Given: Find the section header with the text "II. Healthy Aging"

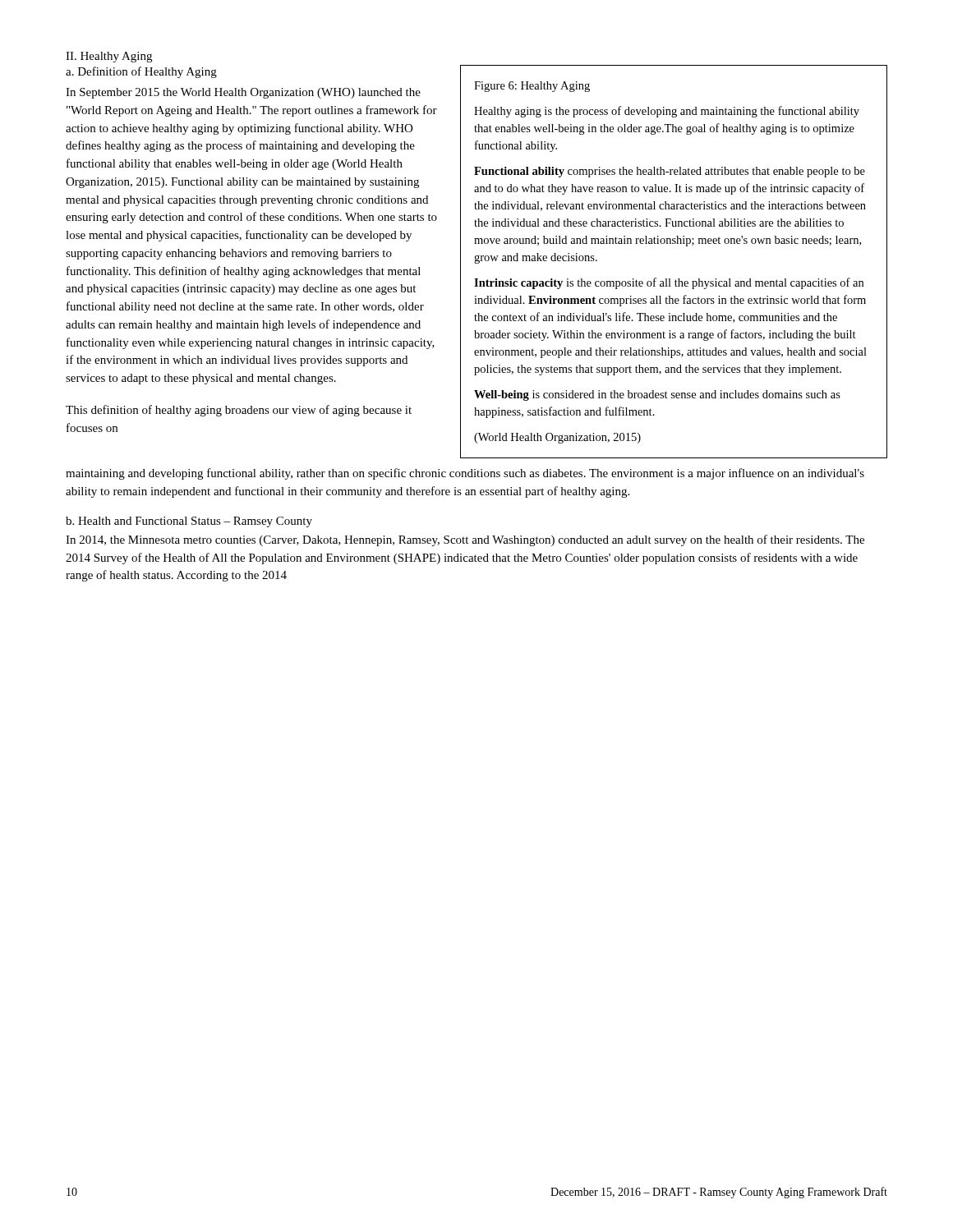Looking at the screenshot, I should click(x=109, y=56).
